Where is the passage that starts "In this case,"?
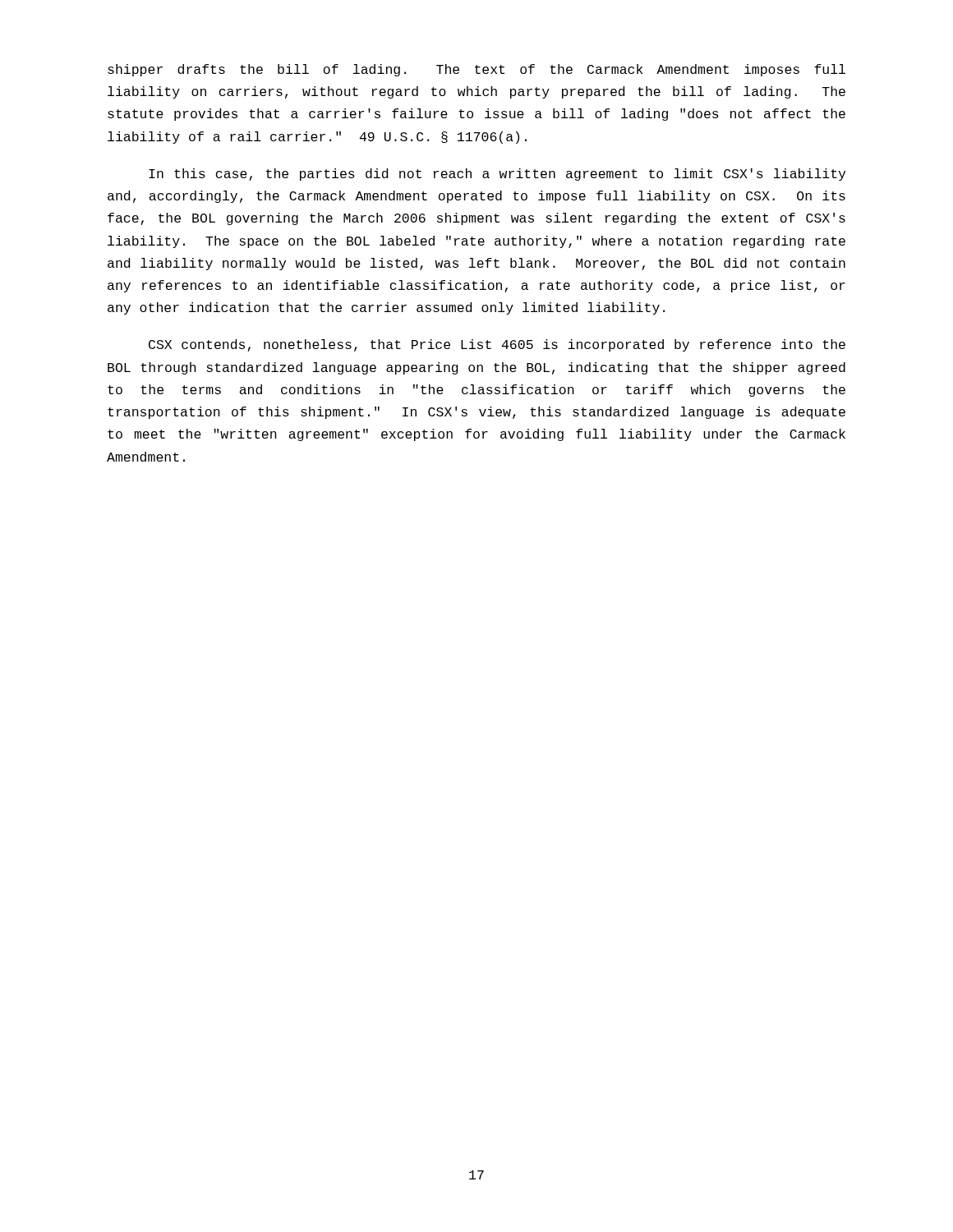The height and width of the screenshot is (1232, 953). tap(476, 241)
